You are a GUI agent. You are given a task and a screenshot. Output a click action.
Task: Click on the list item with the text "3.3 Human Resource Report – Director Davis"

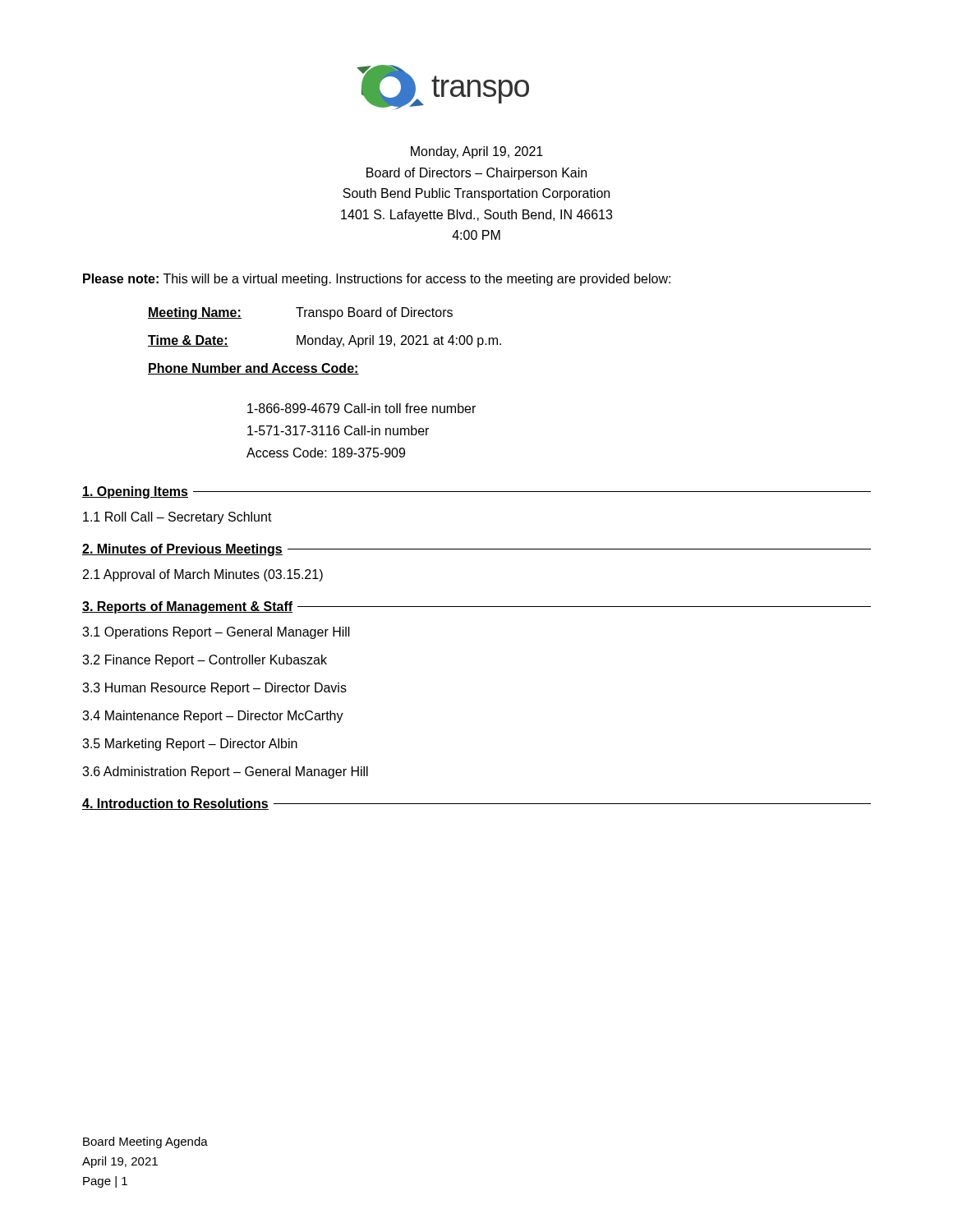coord(214,688)
